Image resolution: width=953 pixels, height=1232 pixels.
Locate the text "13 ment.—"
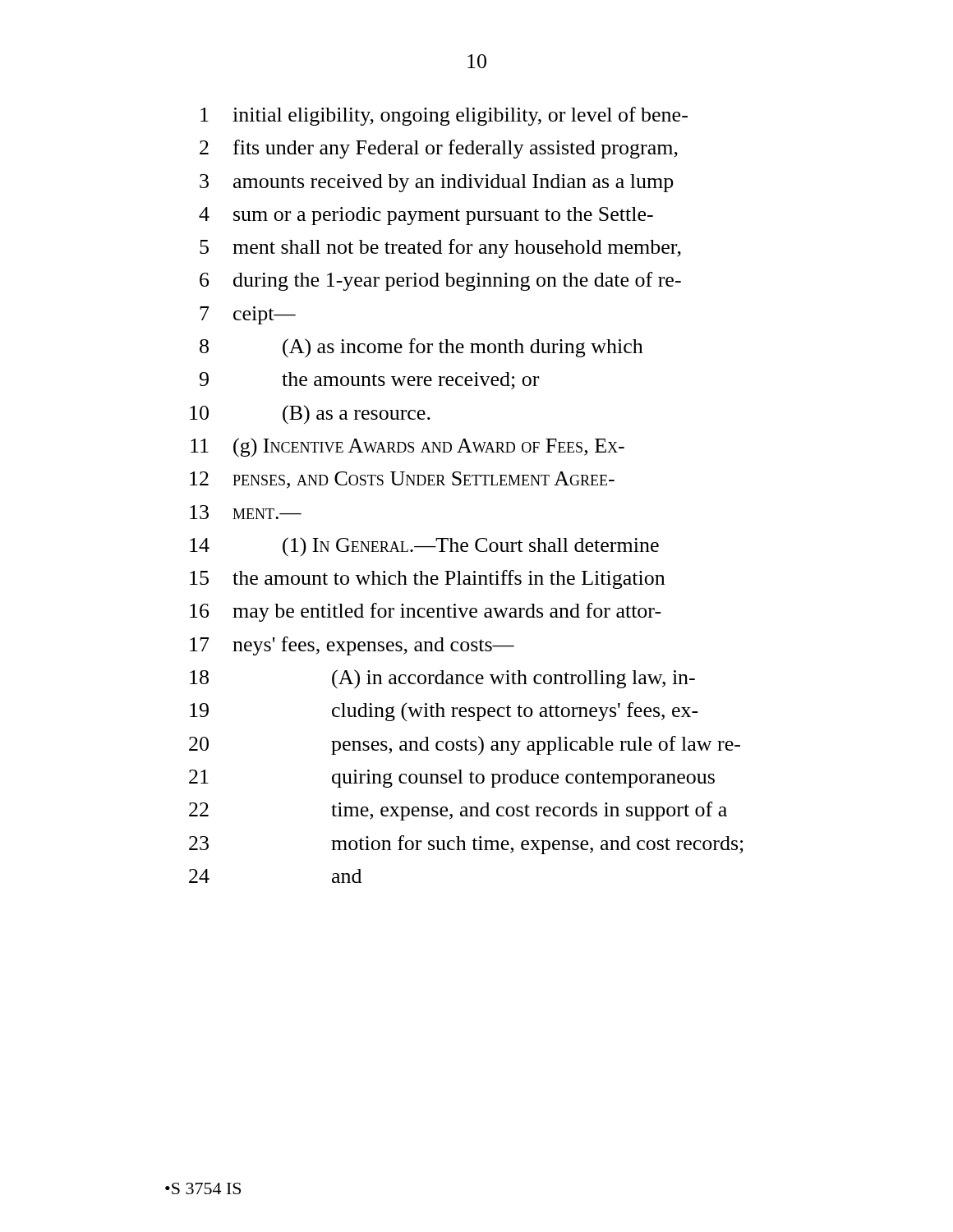tap(246, 512)
